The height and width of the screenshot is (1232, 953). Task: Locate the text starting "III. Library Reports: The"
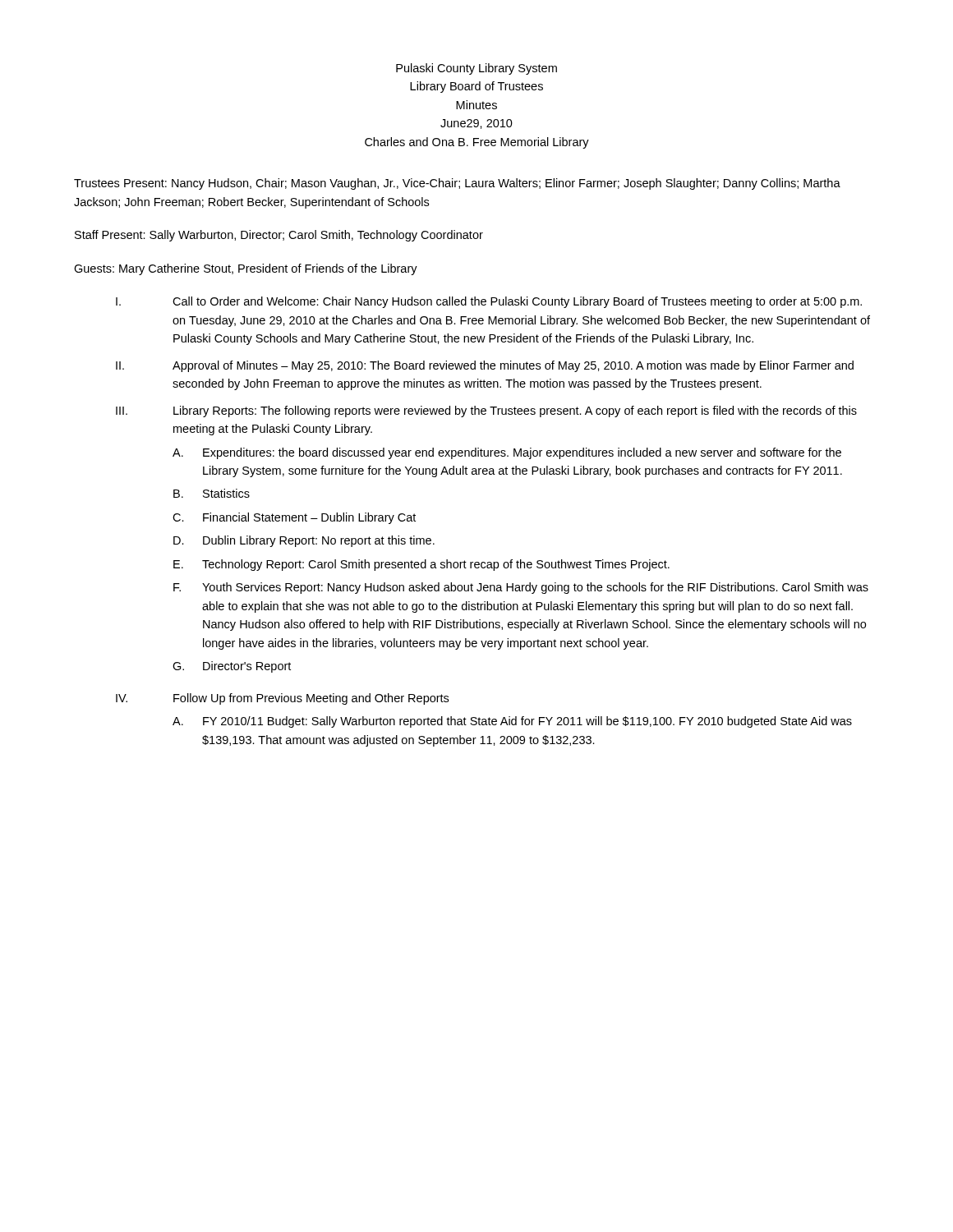[486, 411]
